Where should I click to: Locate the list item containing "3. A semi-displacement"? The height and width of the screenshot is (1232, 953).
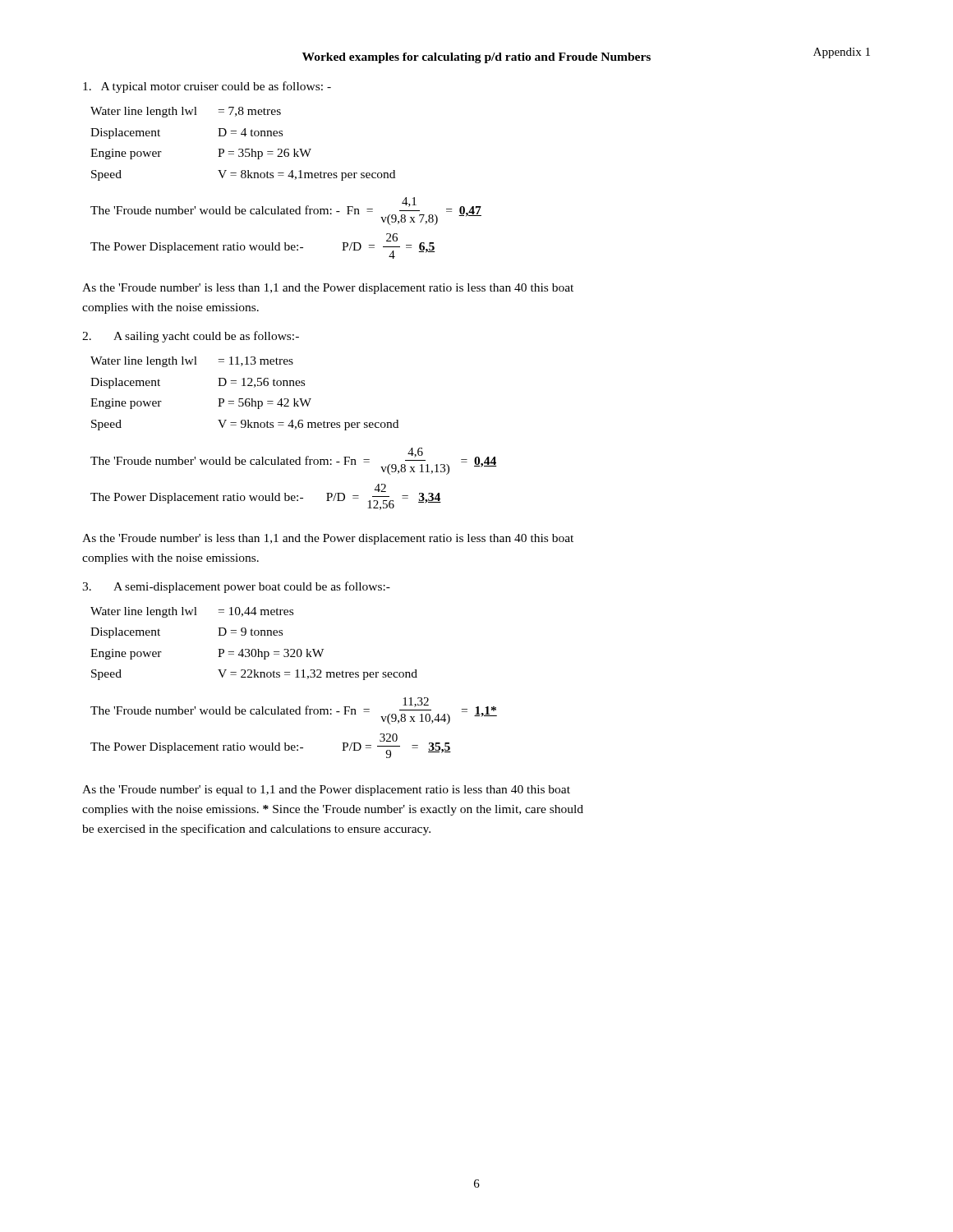[236, 586]
